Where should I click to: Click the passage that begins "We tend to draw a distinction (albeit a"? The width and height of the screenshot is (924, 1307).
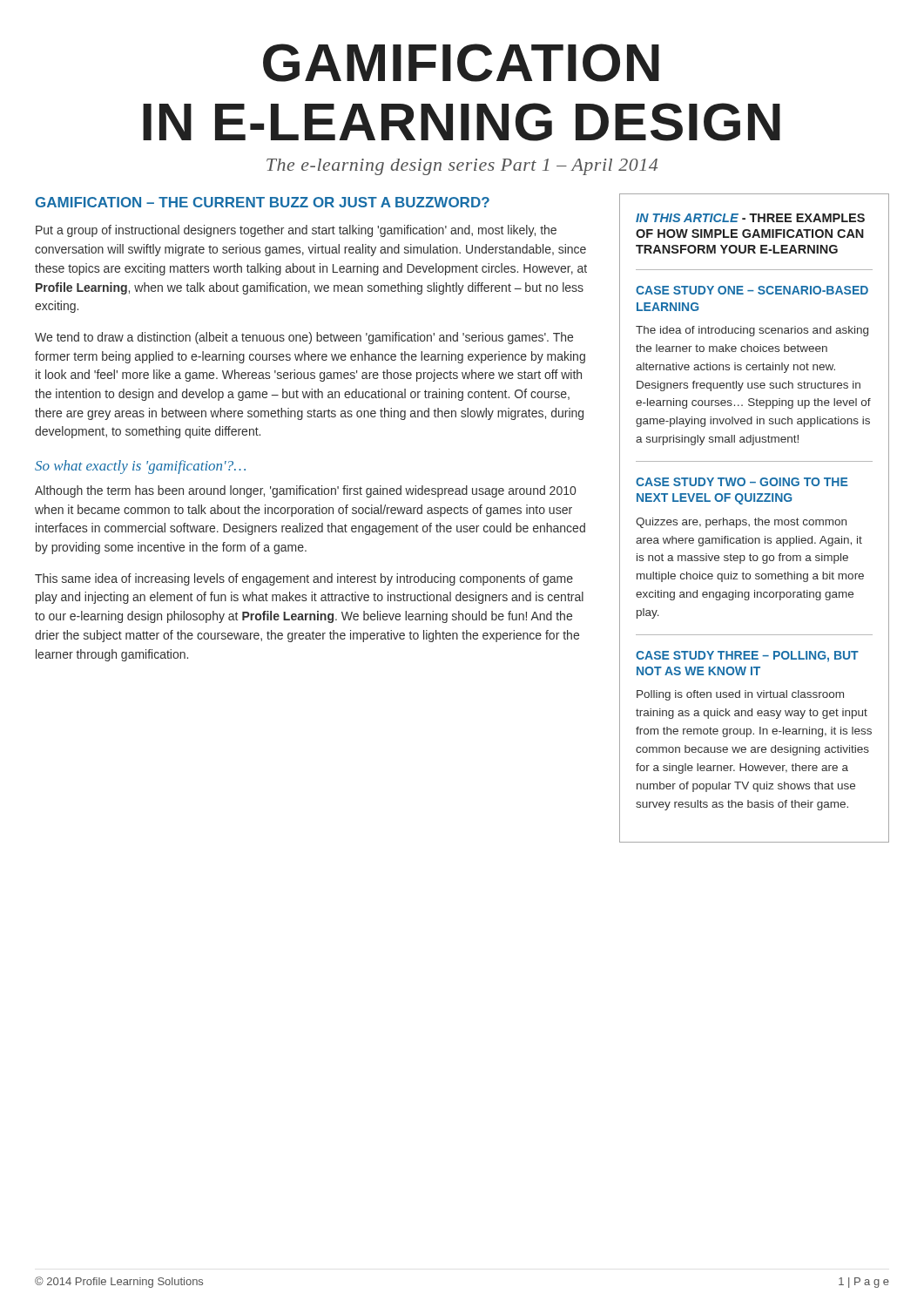310,384
